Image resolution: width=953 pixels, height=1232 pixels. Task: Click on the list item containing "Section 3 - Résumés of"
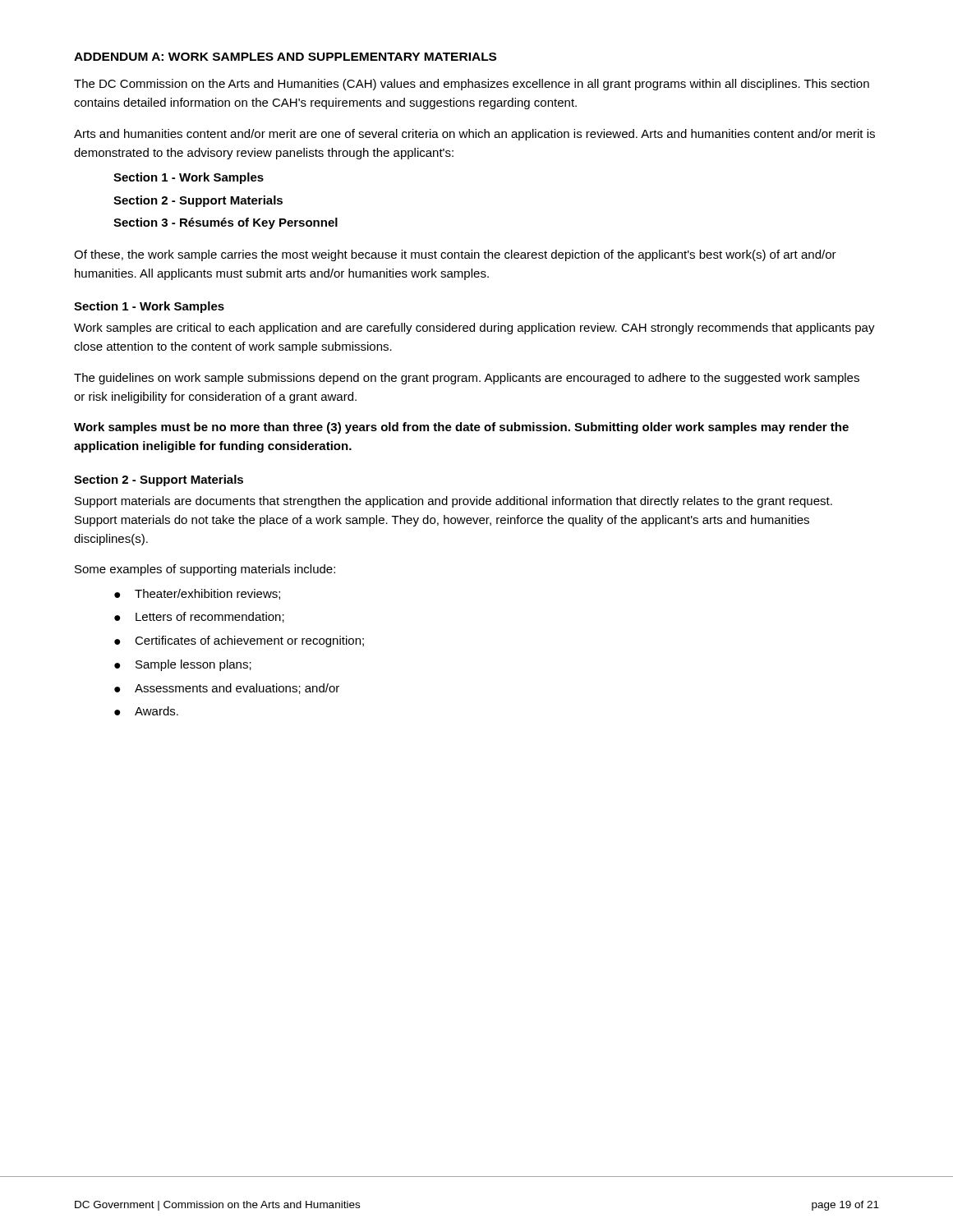click(226, 222)
